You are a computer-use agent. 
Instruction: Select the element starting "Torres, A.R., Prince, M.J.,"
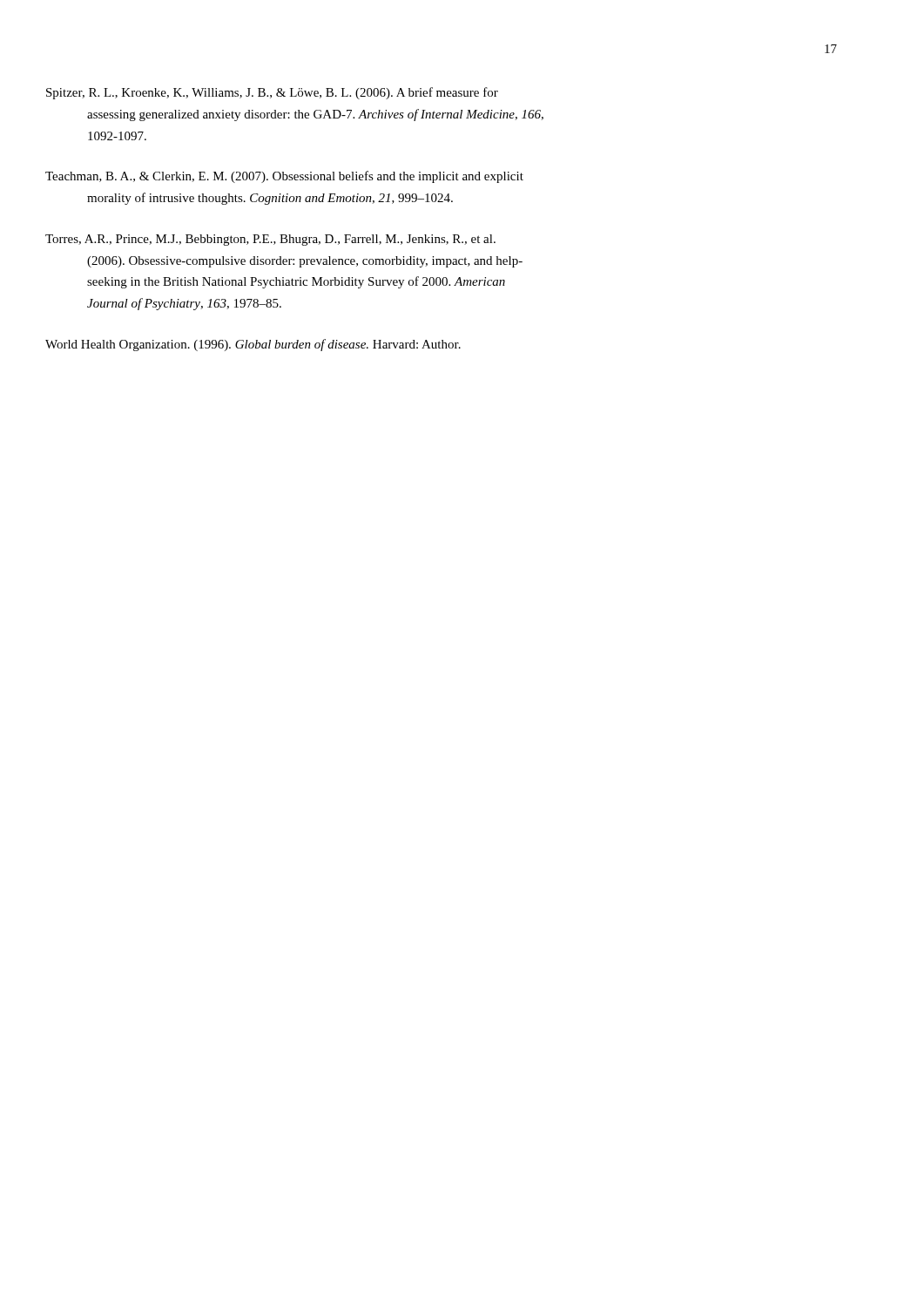tap(462, 271)
